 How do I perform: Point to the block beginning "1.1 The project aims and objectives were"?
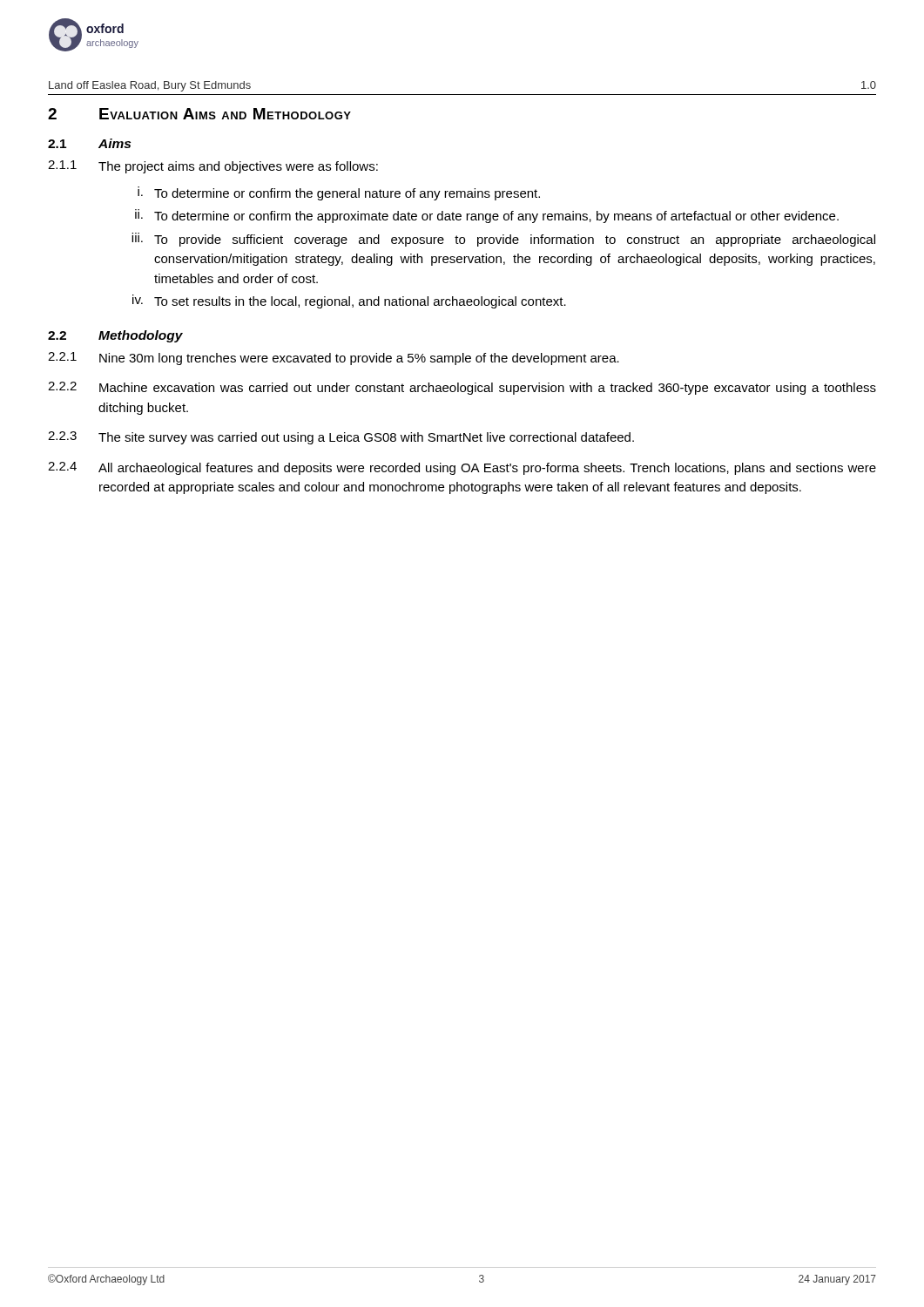click(213, 167)
